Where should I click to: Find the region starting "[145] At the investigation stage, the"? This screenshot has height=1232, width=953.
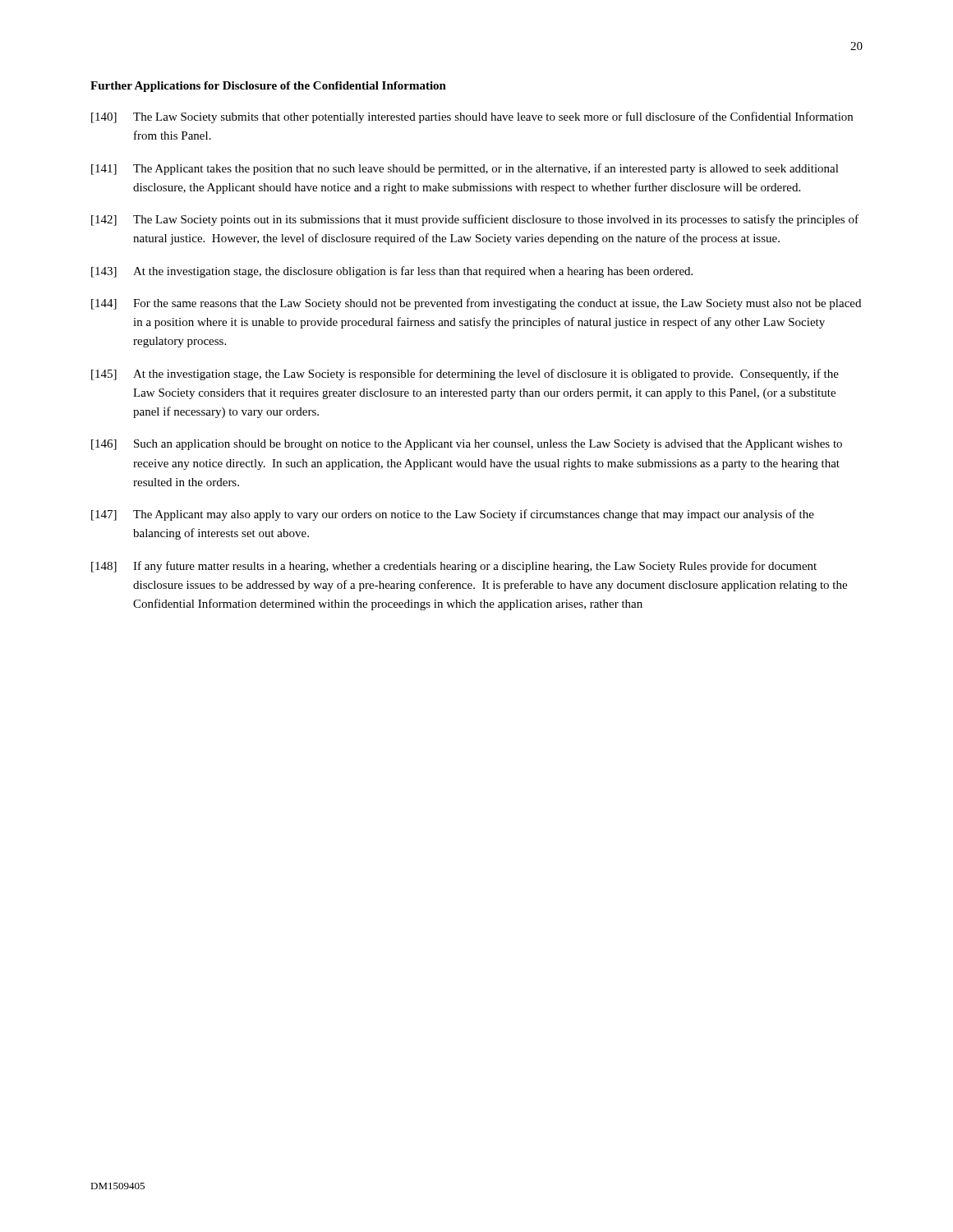[476, 393]
